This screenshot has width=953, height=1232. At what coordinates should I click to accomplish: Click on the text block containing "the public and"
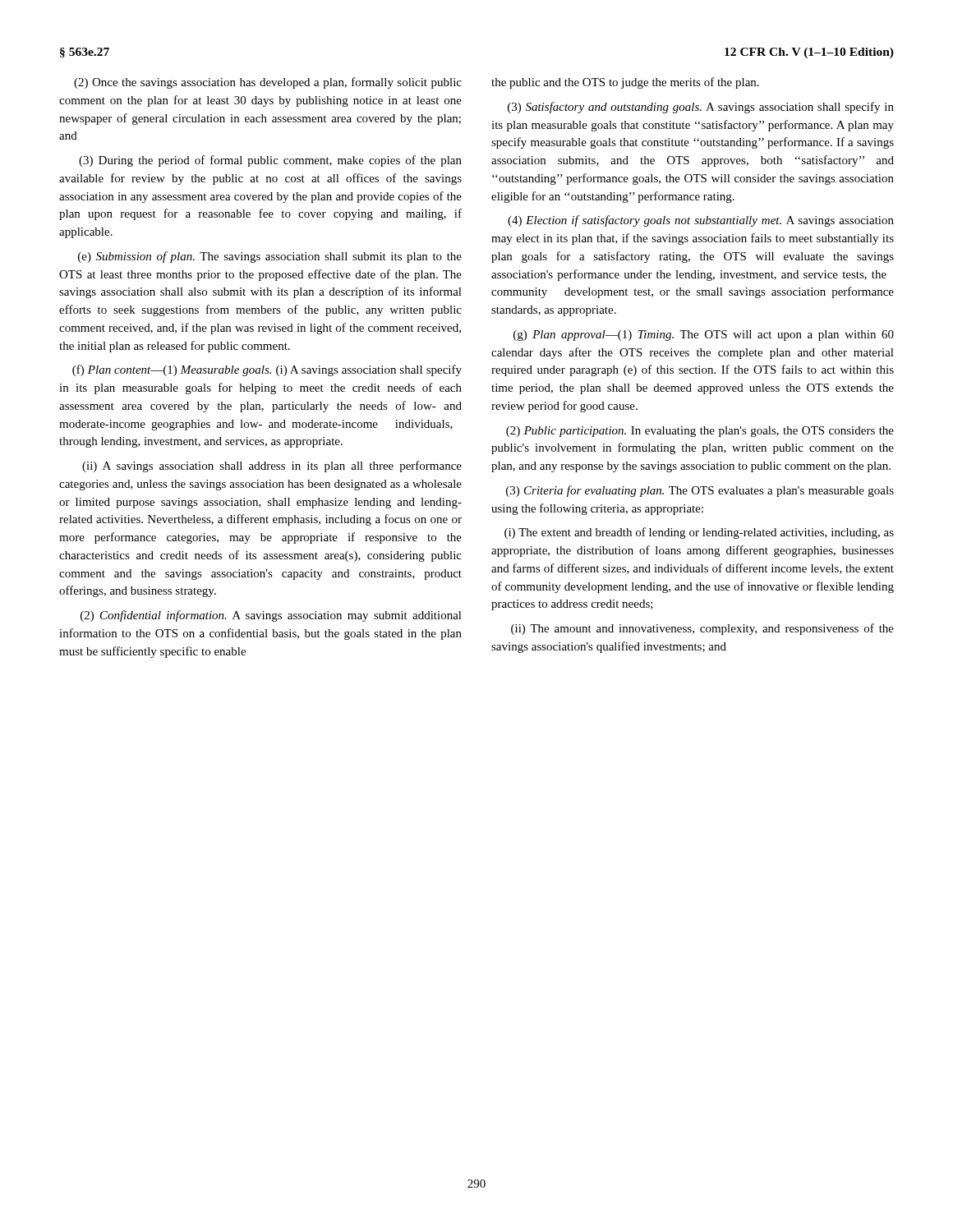[x=693, y=365]
